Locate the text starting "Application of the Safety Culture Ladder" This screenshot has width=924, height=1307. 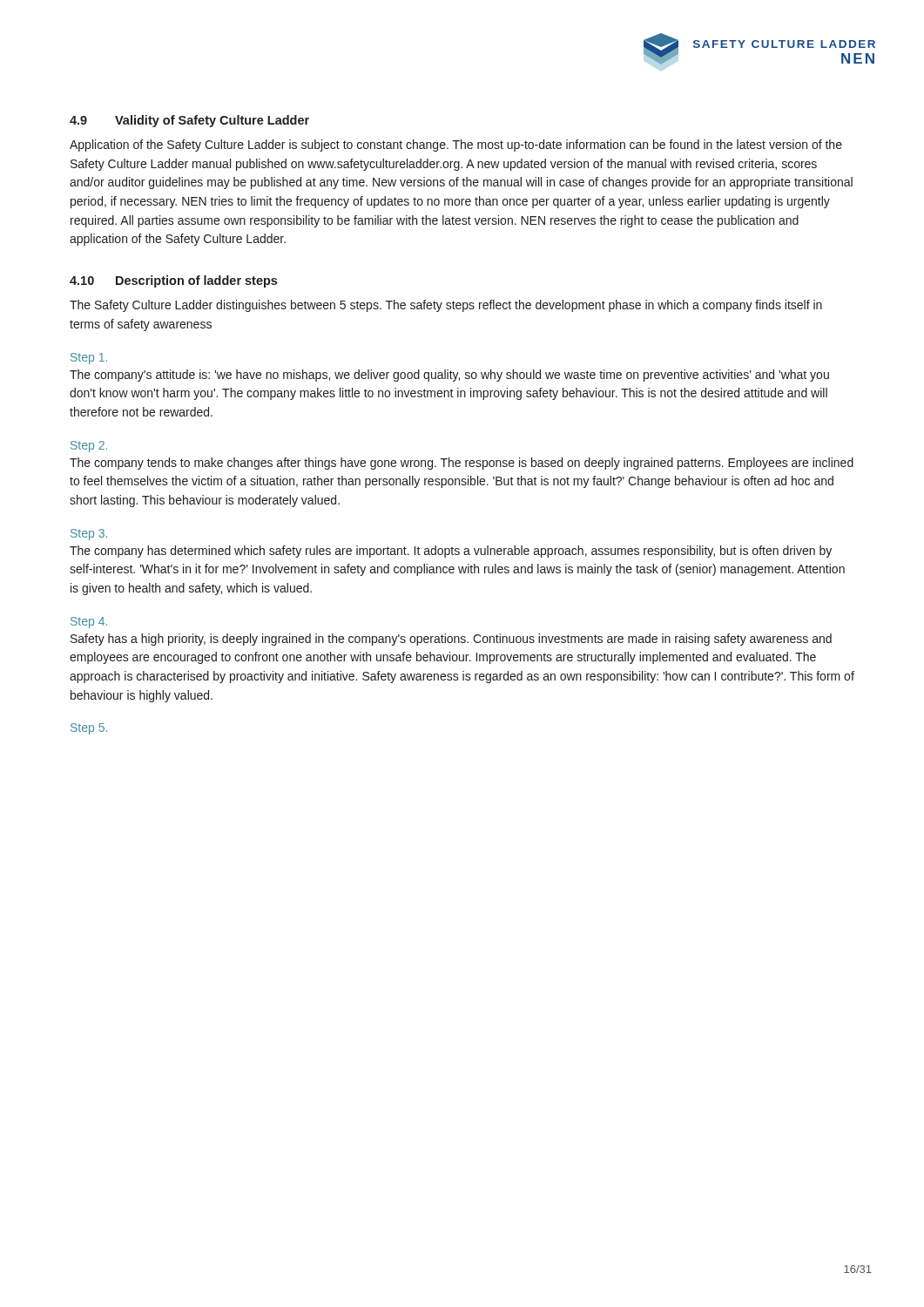click(461, 192)
